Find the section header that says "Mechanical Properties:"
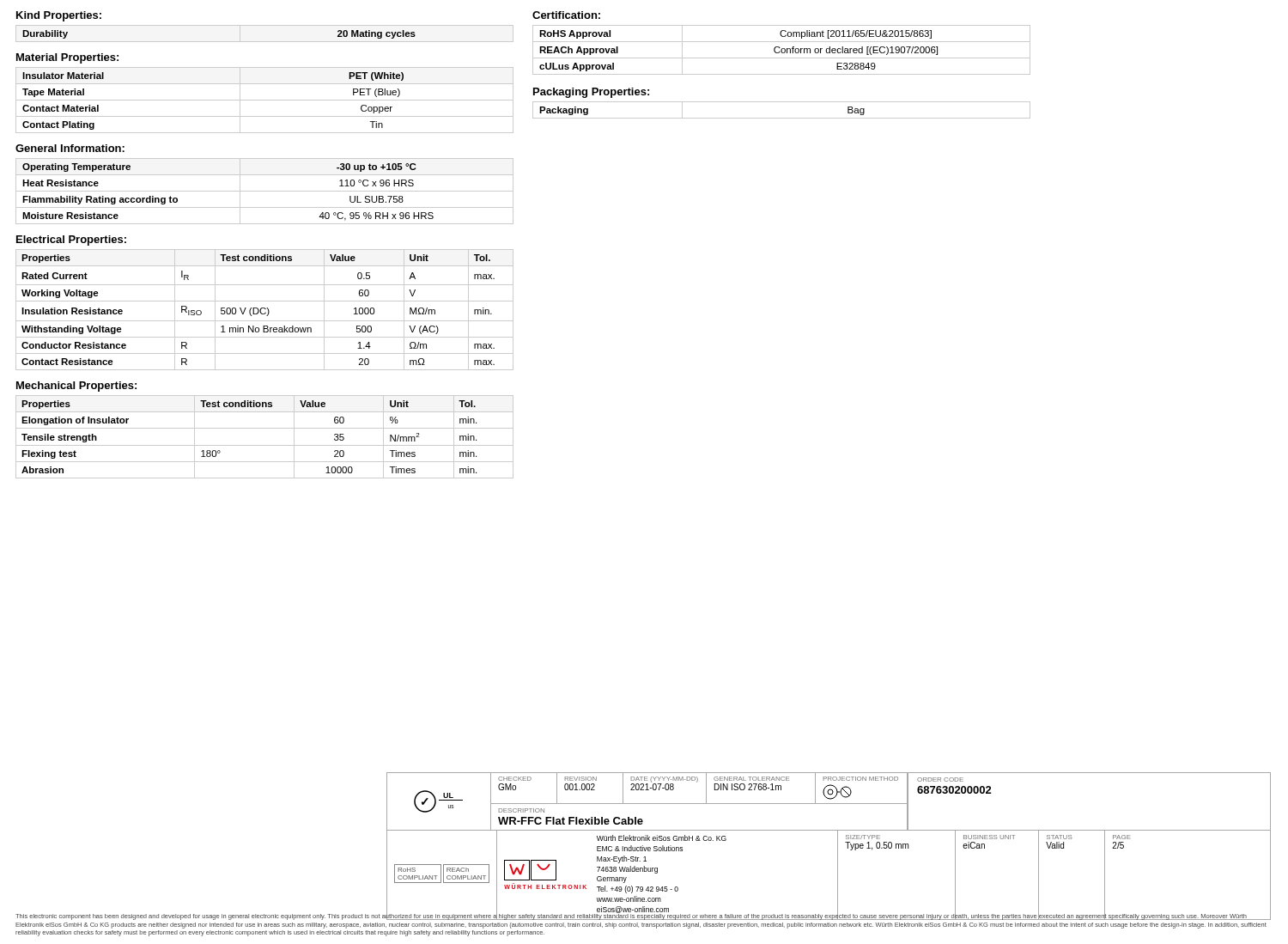 pos(77,385)
